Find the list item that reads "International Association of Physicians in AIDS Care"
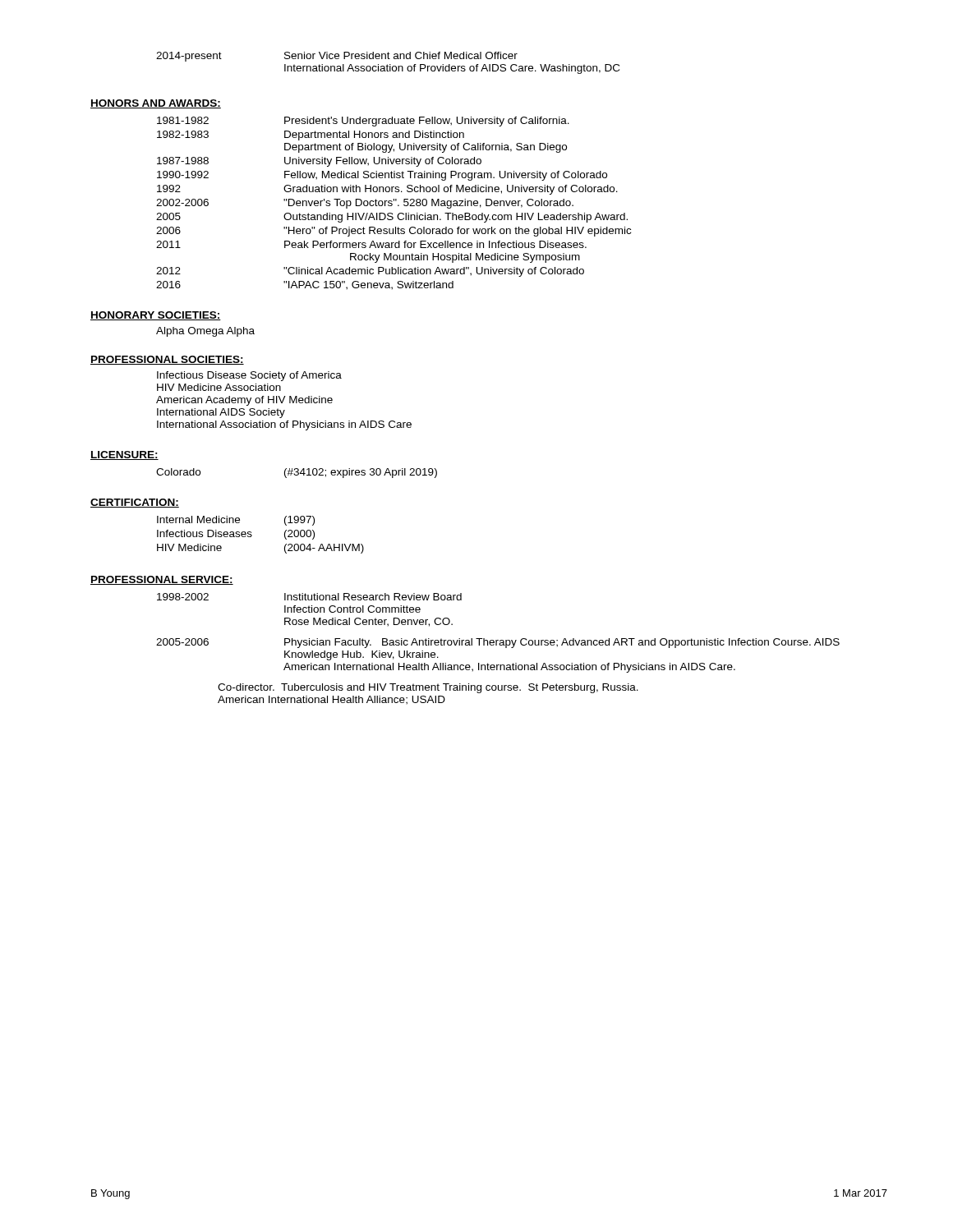Viewport: 953px width, 1232px height. pyautogui.click(x=284, y=424)
